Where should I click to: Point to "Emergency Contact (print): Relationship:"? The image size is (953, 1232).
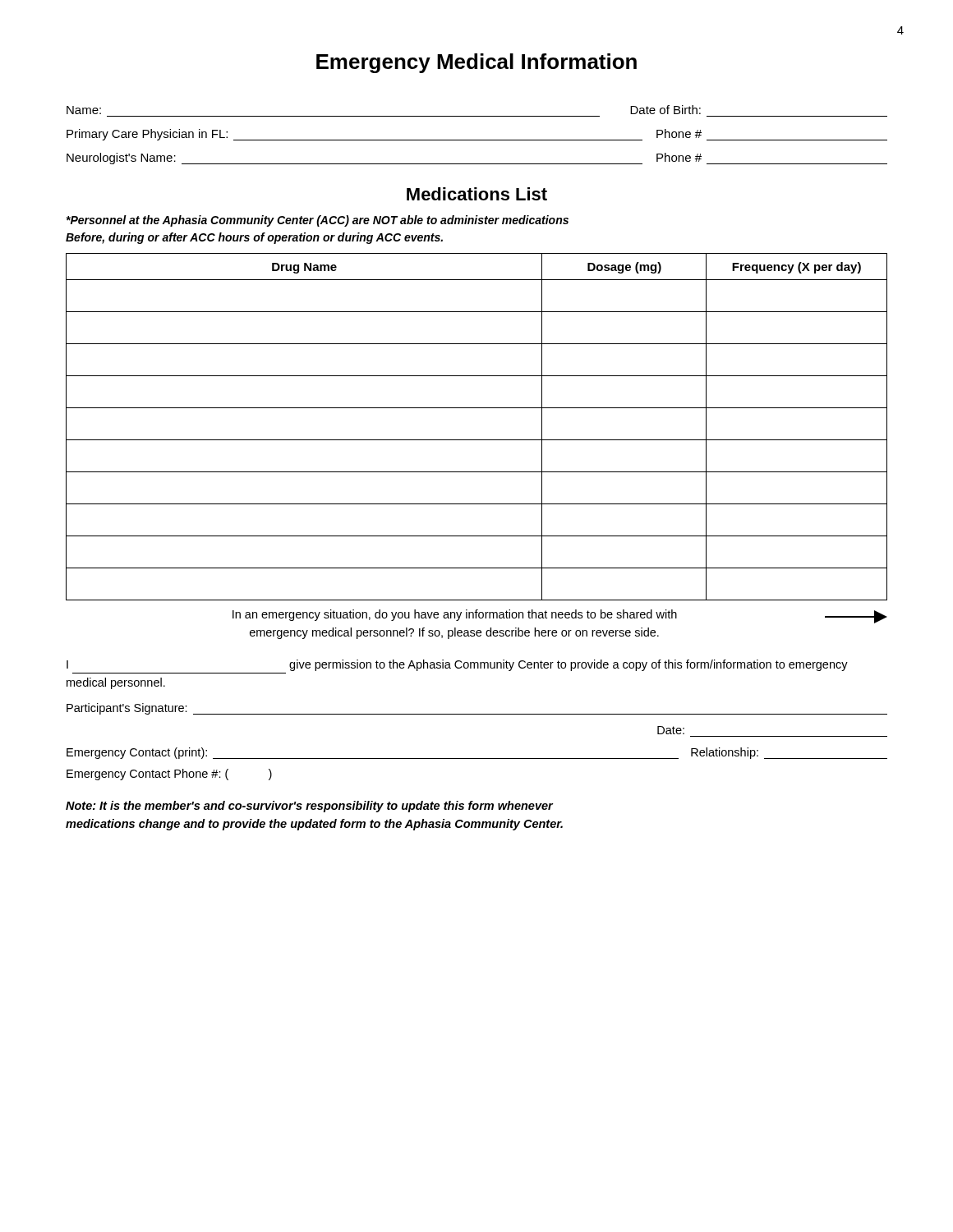tap(476, 752)
